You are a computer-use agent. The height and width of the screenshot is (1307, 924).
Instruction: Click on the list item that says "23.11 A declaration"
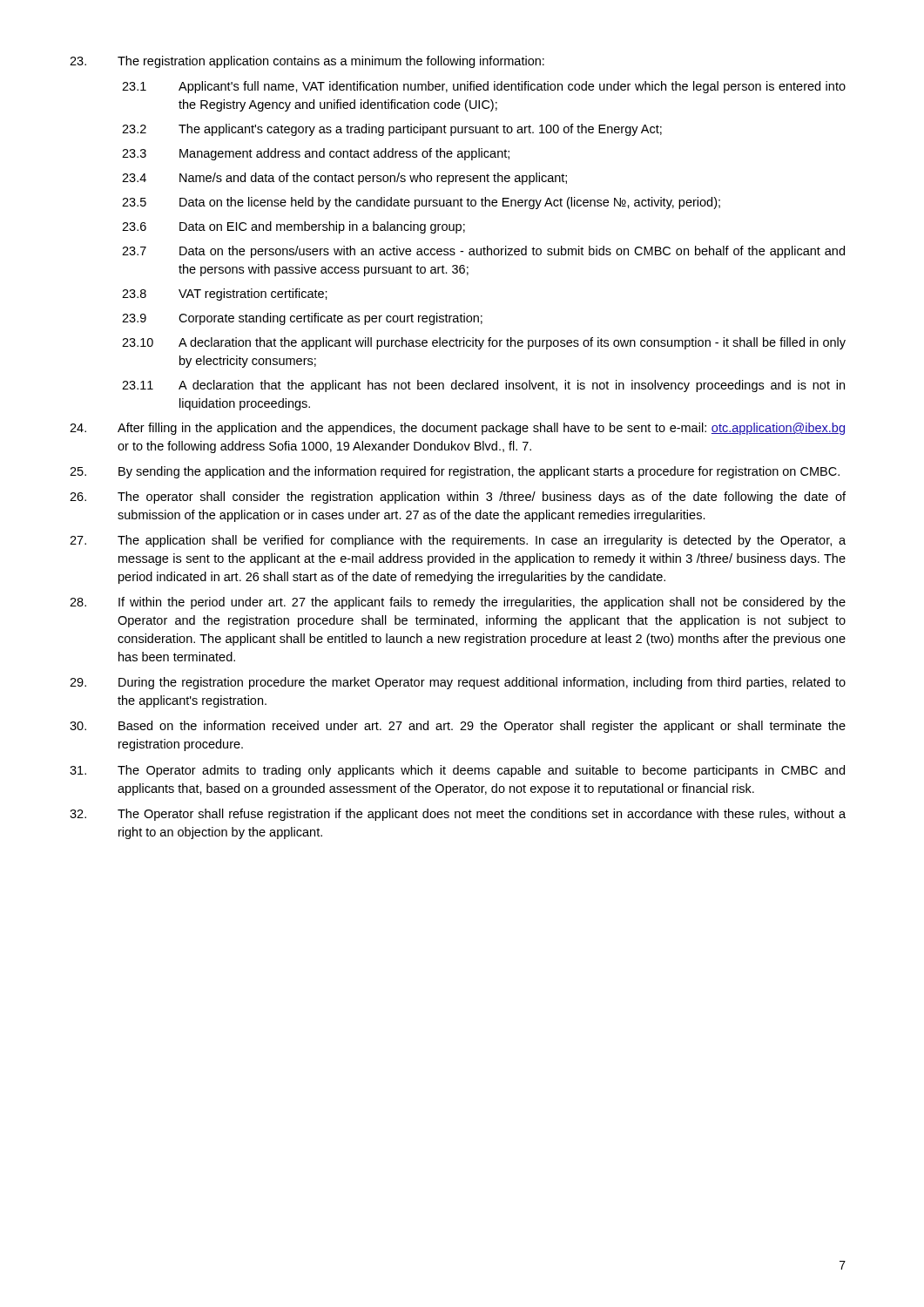point(484,395)
